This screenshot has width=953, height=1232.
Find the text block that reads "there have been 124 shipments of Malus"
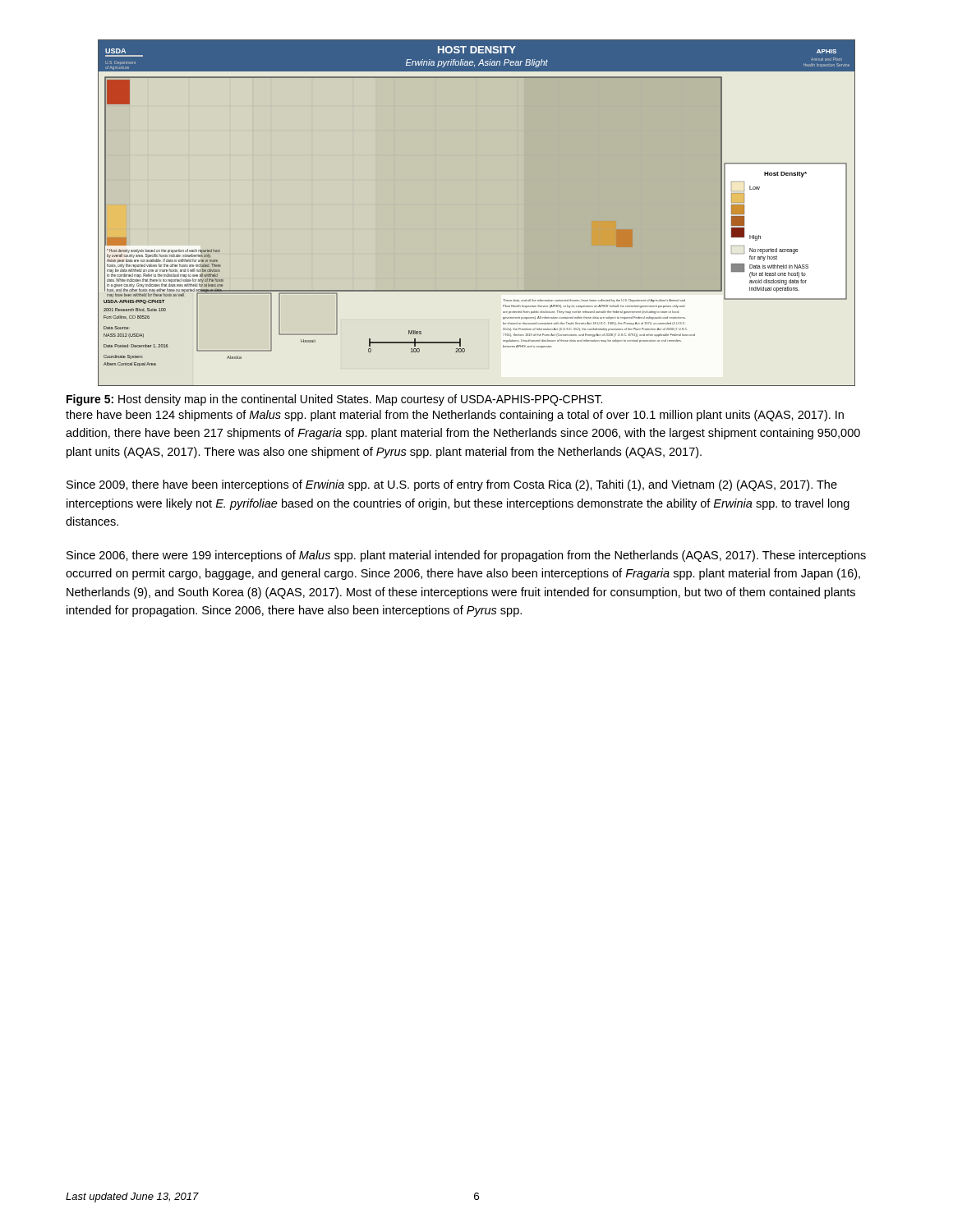point(463,433)
